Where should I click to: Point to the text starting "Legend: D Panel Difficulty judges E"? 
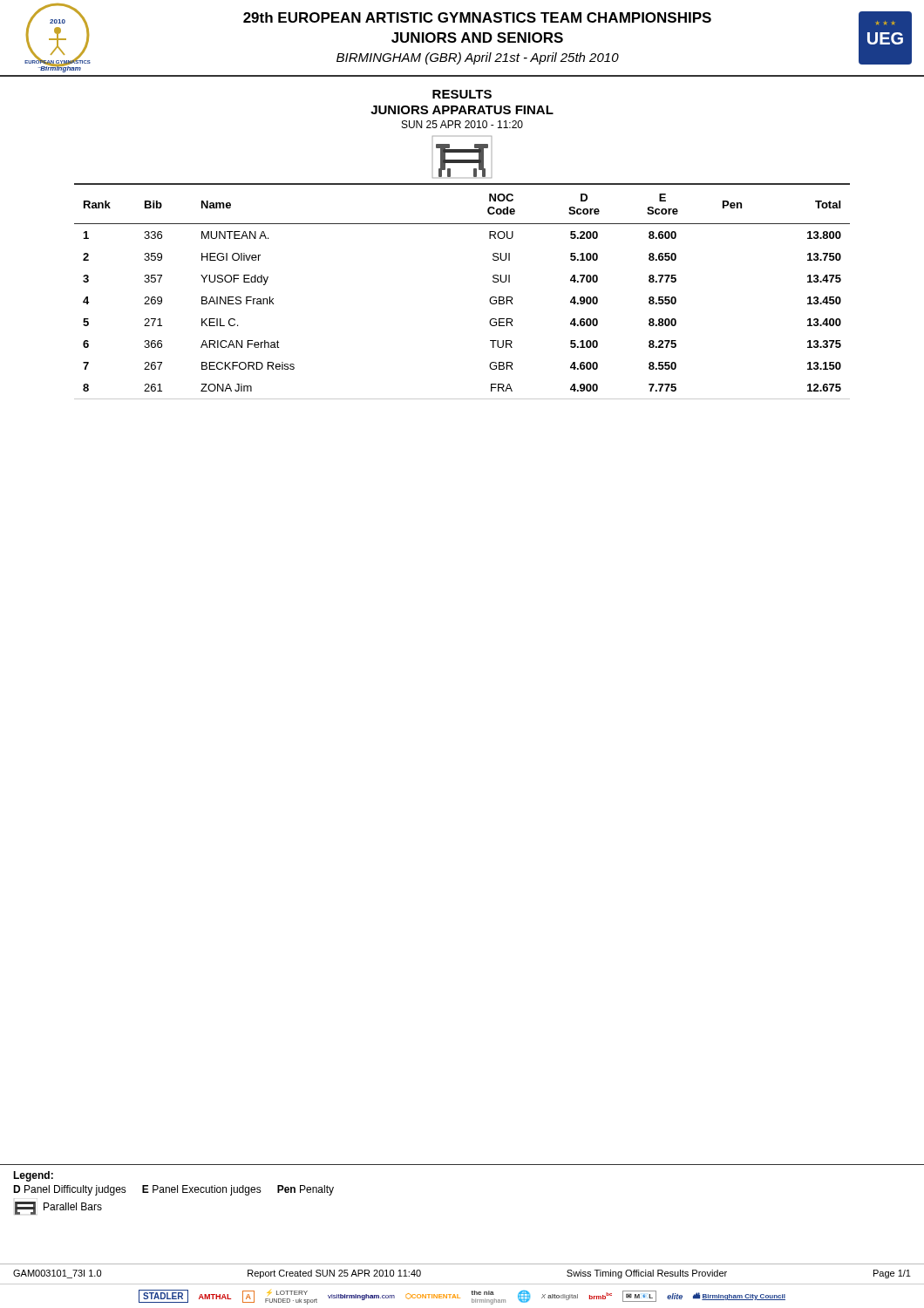click(x=33, y=1176)
